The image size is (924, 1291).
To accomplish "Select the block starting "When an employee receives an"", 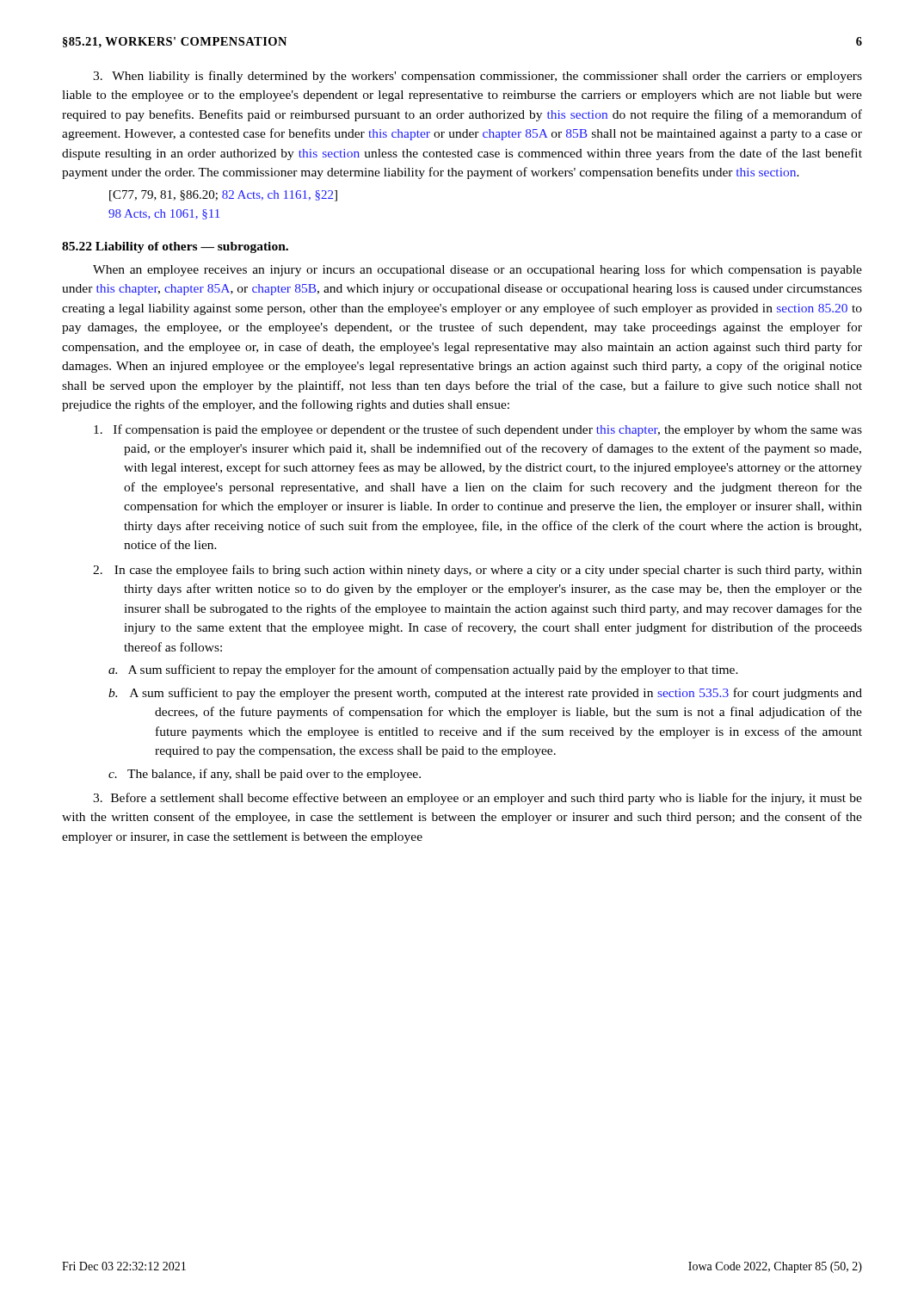I will coord(462,337).
